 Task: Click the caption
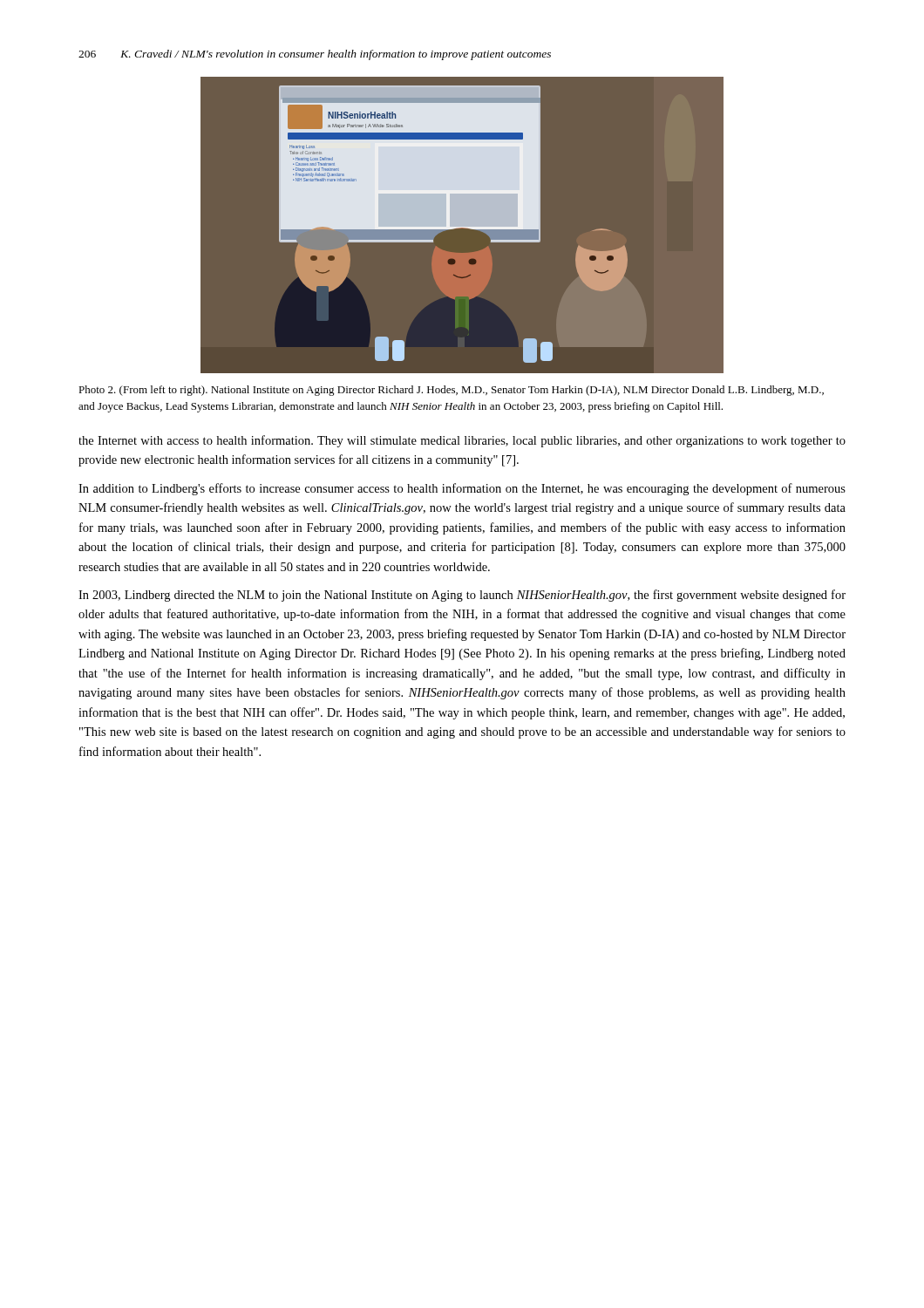[x=451, y=398]
